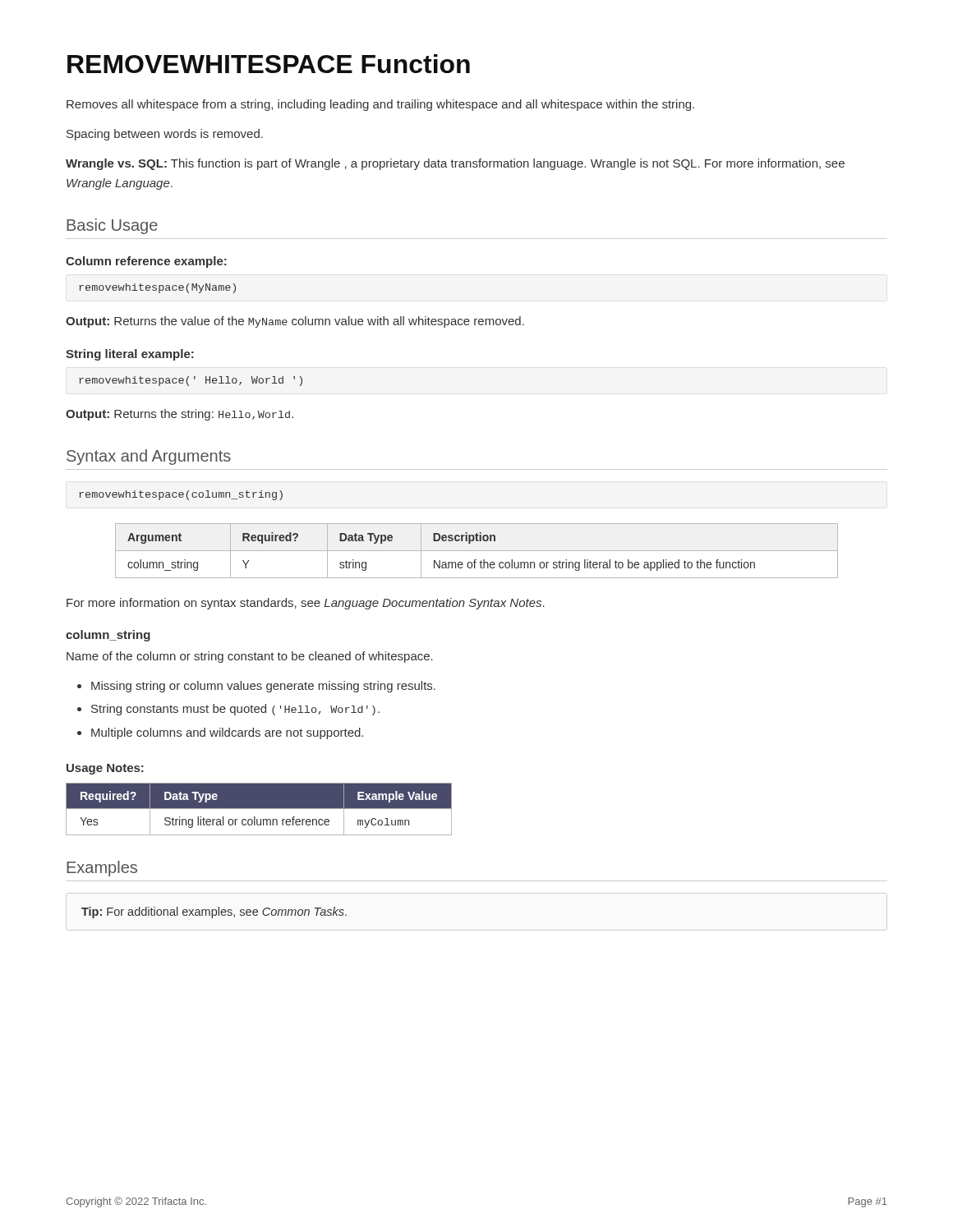Image resolution: width=953 pixels, height=1232 pixels.
Task: Find the region starting "removewhitespace(' Hello, World ')"
Action: (191, 381)
